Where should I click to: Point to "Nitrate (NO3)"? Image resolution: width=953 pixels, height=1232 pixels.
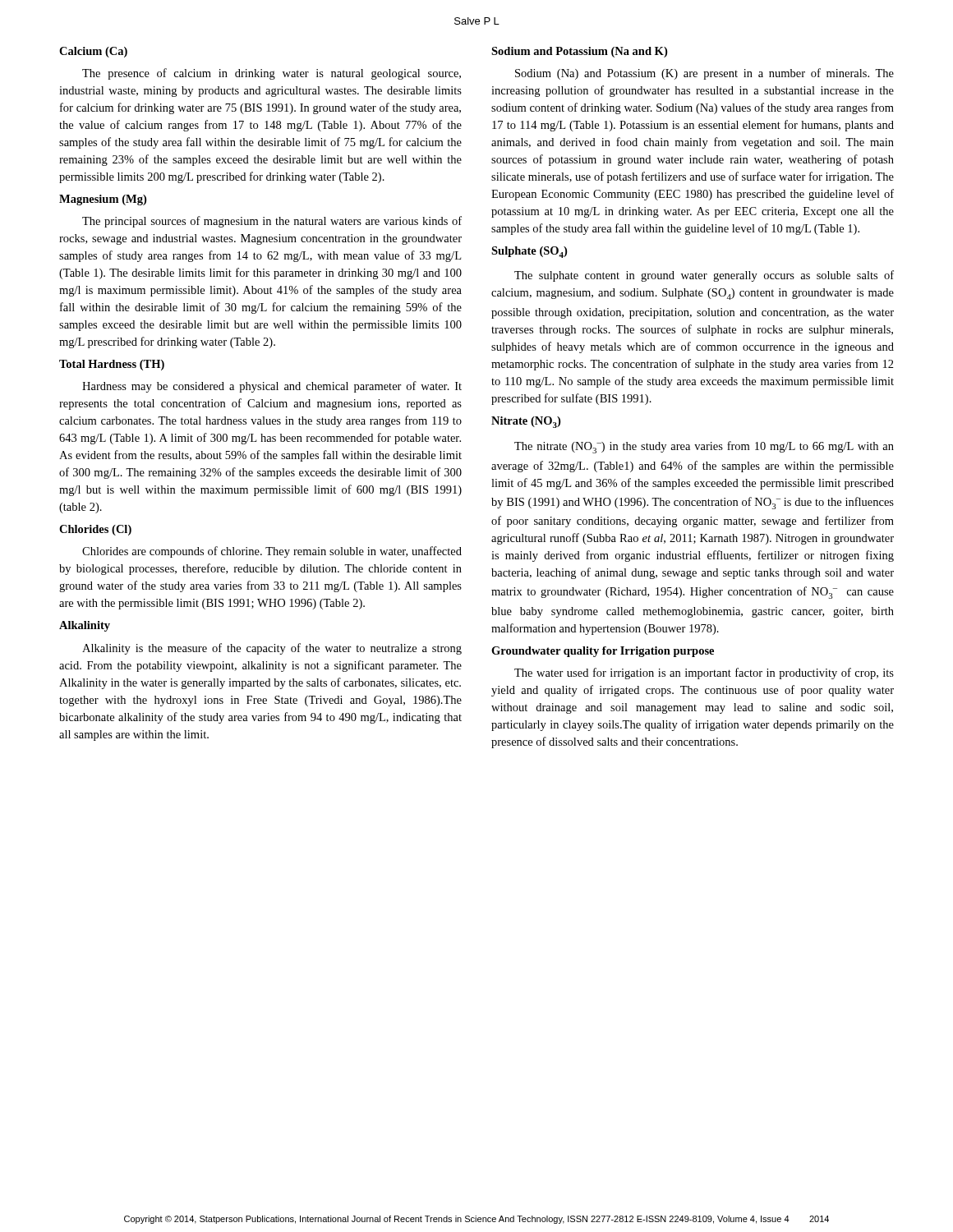526,421
